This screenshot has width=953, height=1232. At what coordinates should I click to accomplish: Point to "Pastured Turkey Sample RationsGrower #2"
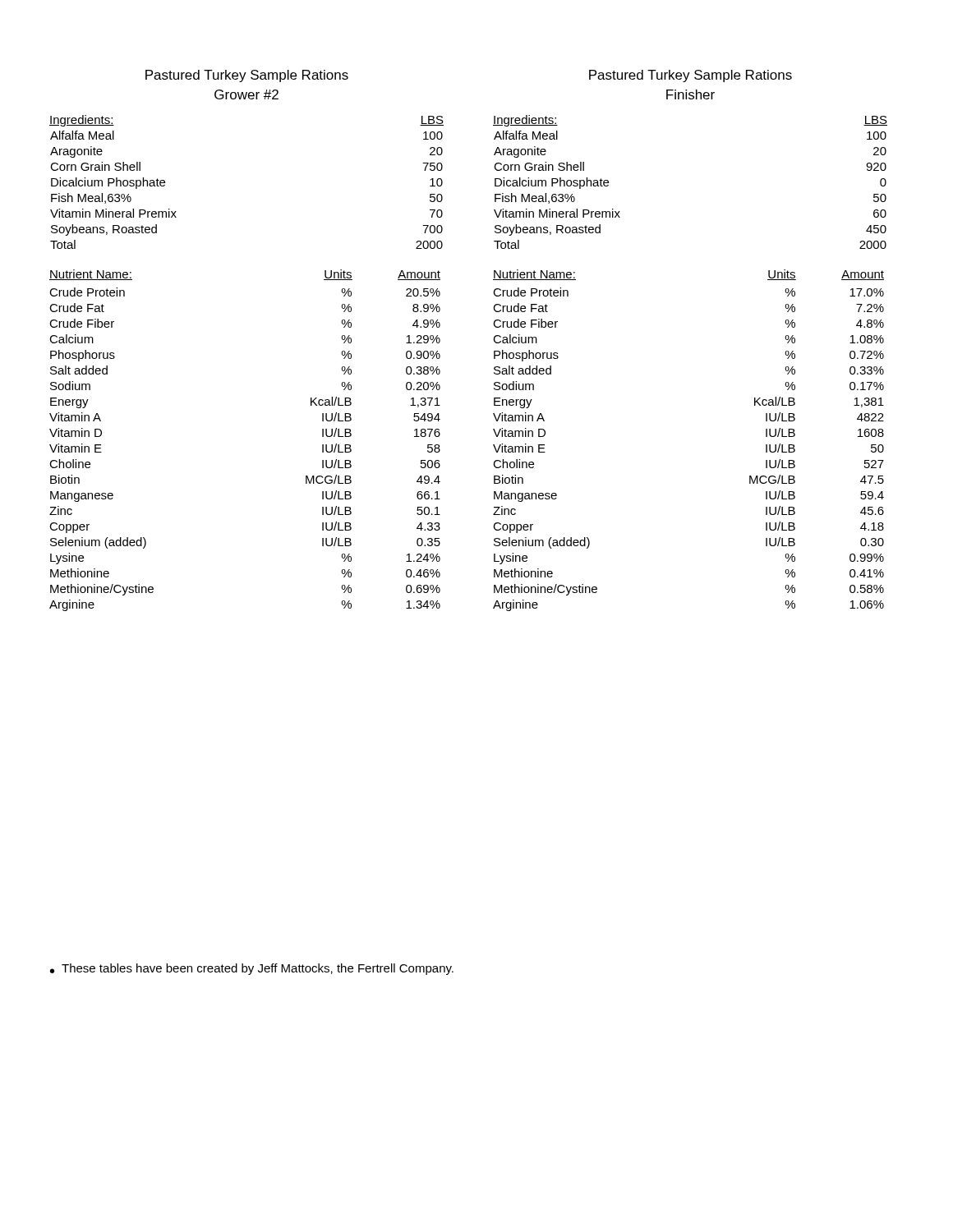pyautogui.click(x=246, y=85)
